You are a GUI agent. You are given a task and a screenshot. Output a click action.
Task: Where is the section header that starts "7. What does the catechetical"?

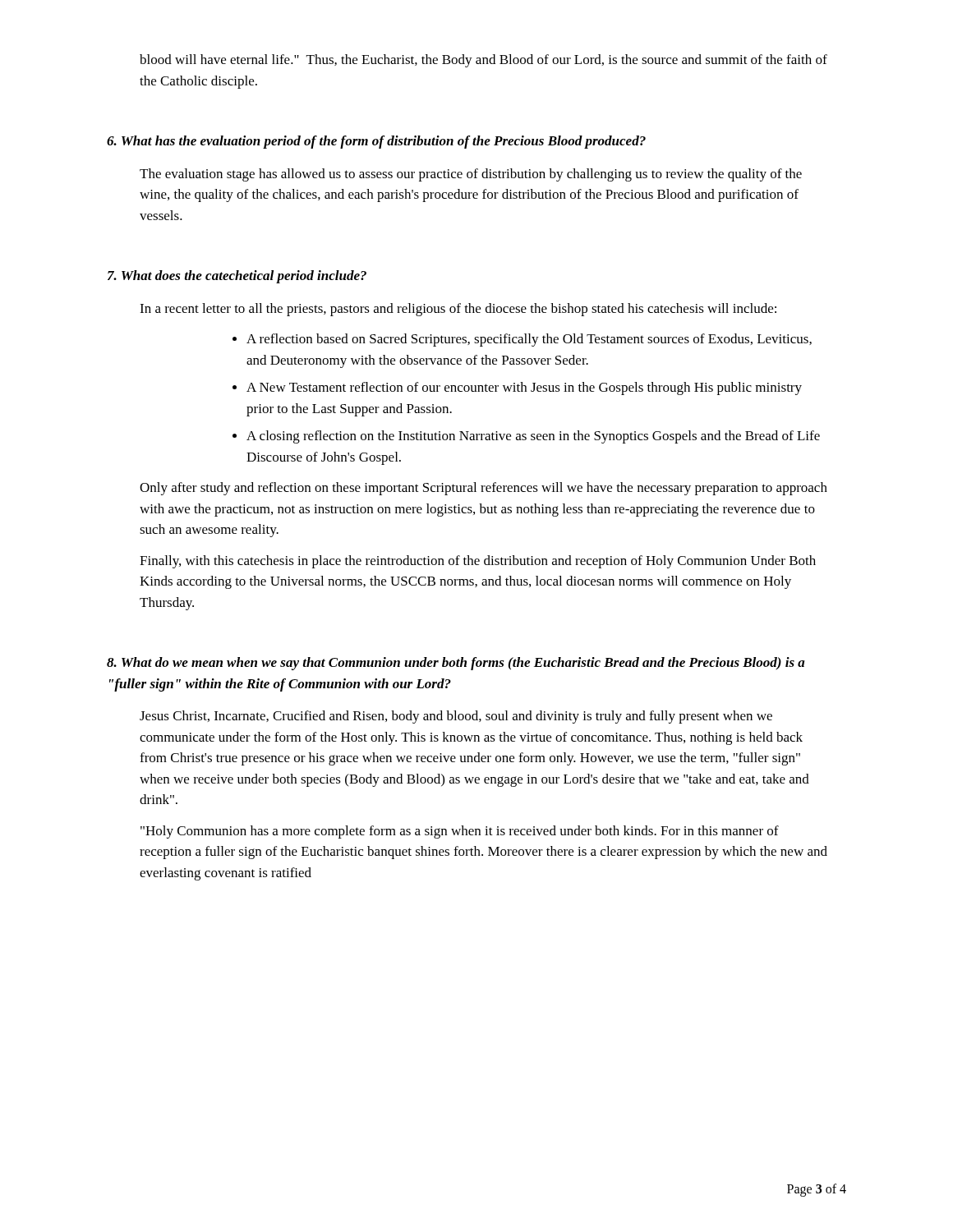237,276
